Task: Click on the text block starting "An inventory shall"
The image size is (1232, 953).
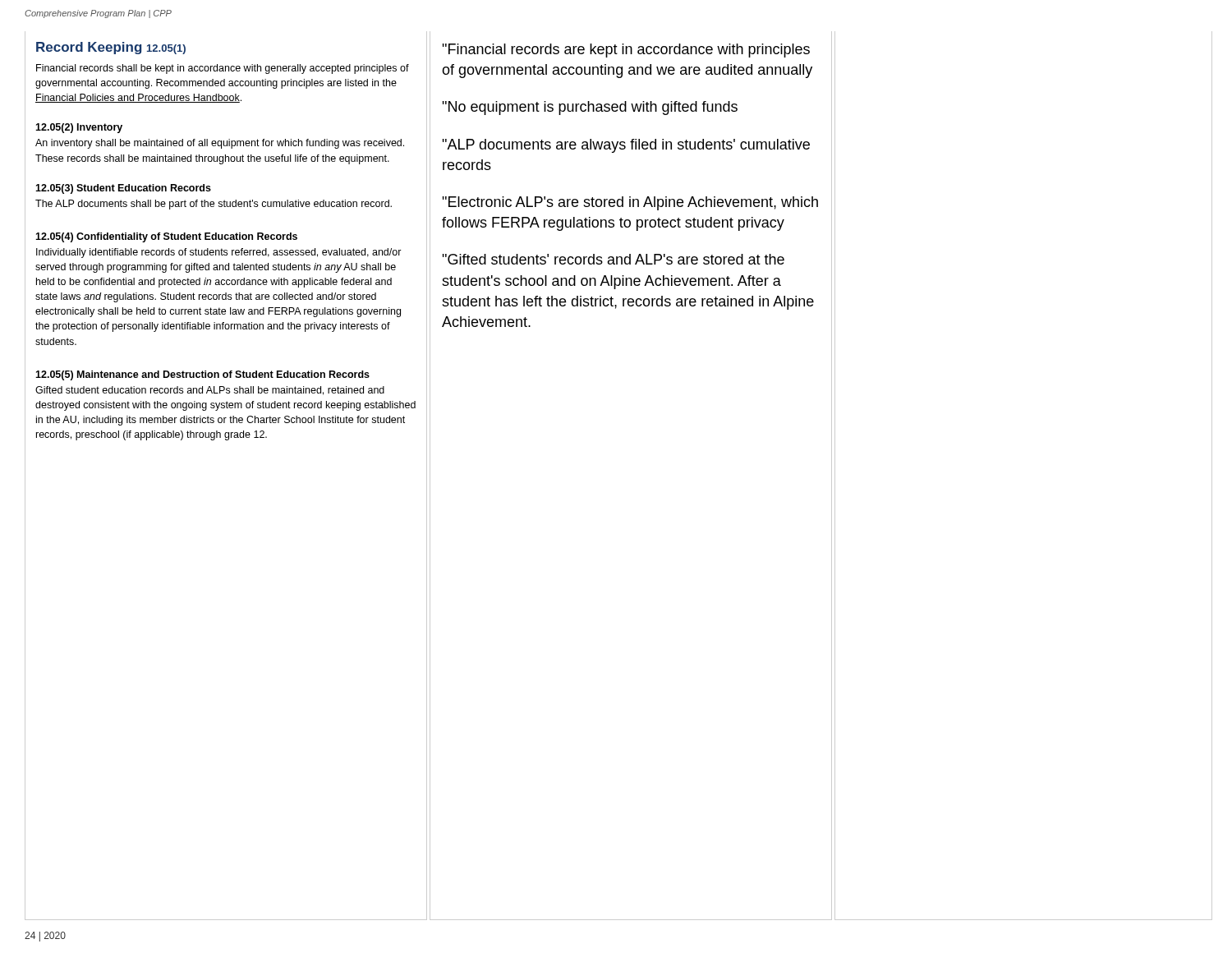Action: (x=220, y=151)
